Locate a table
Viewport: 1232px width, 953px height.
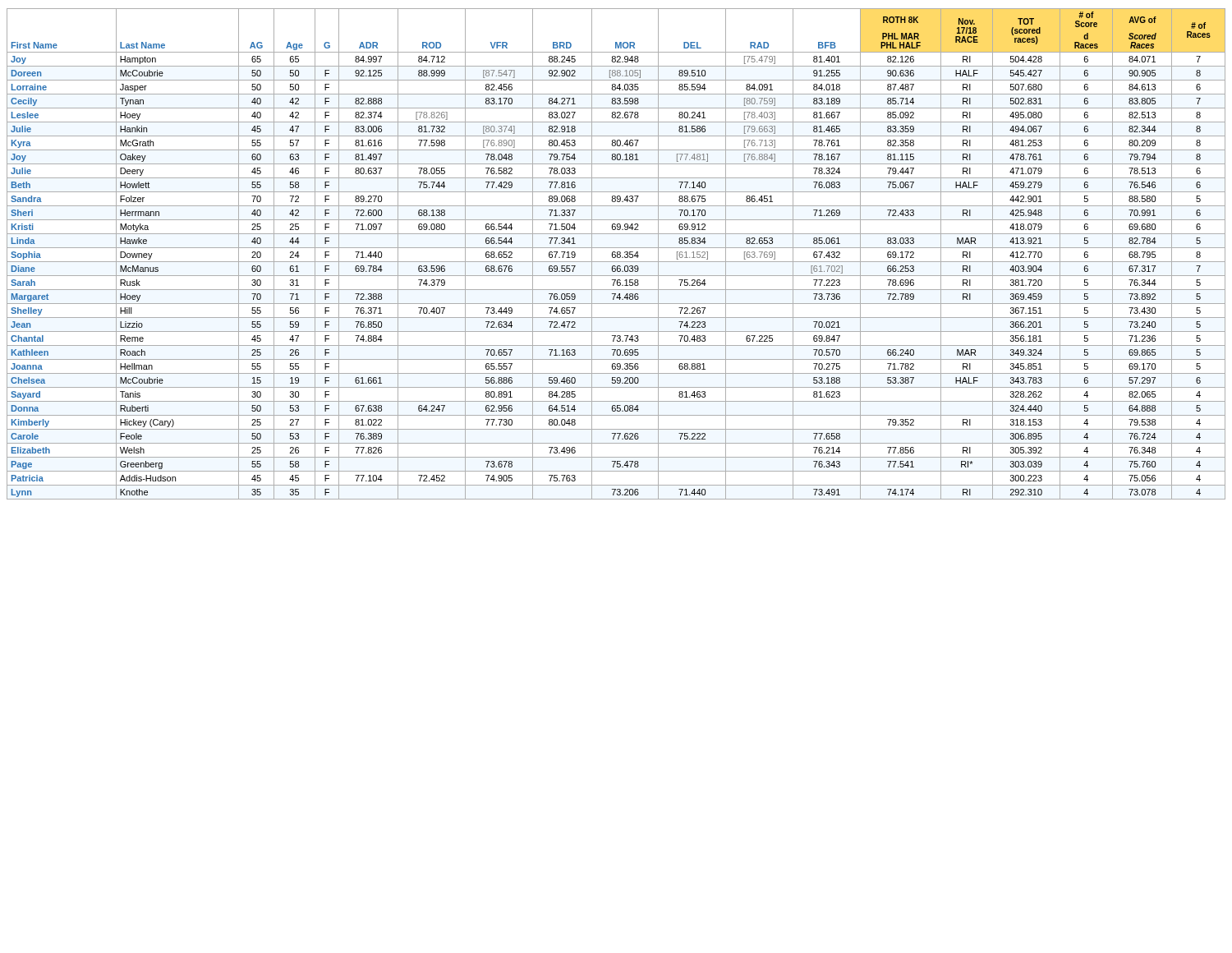coord(616,254)
